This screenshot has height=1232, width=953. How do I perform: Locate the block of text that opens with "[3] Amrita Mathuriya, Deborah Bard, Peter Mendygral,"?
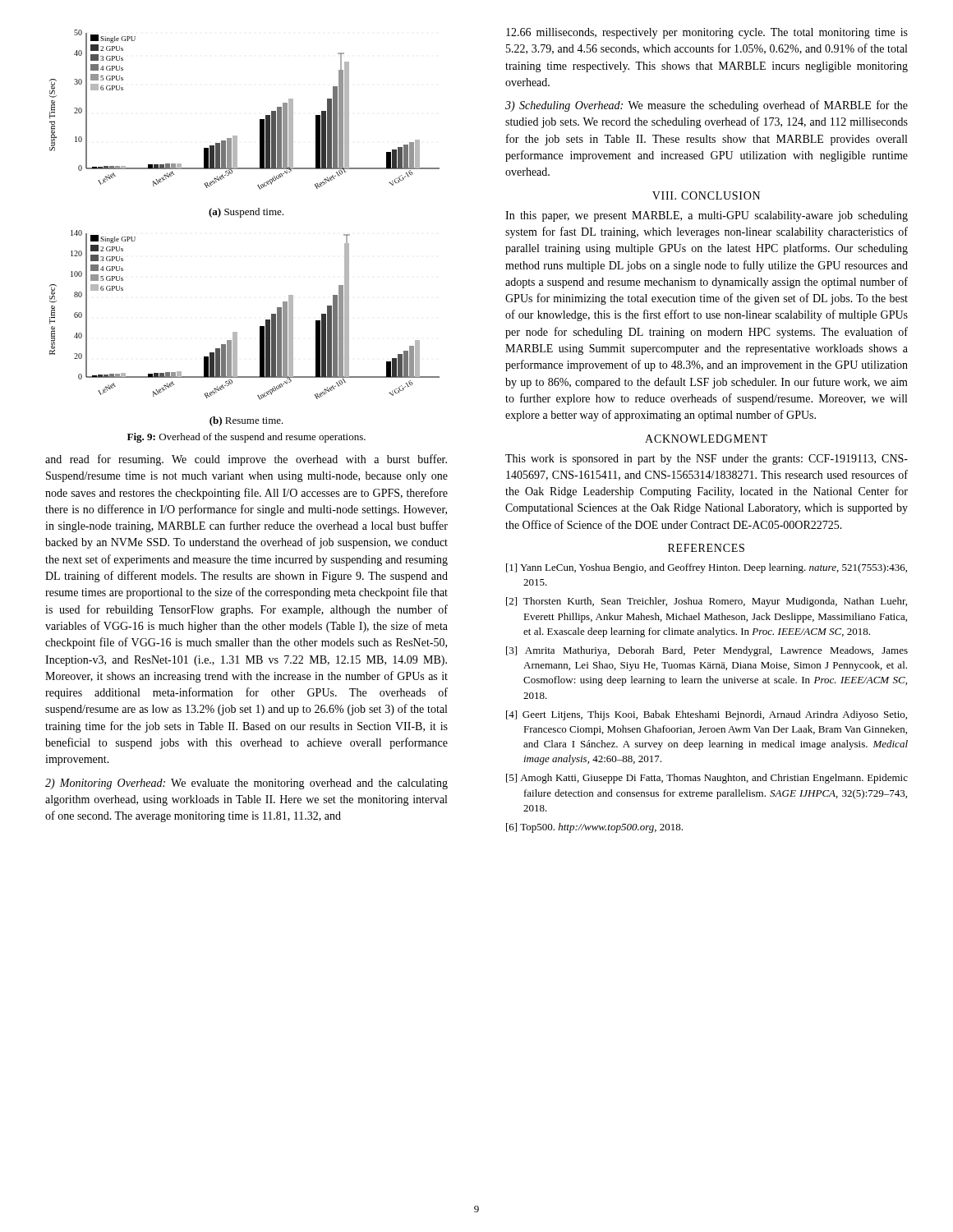707,672
